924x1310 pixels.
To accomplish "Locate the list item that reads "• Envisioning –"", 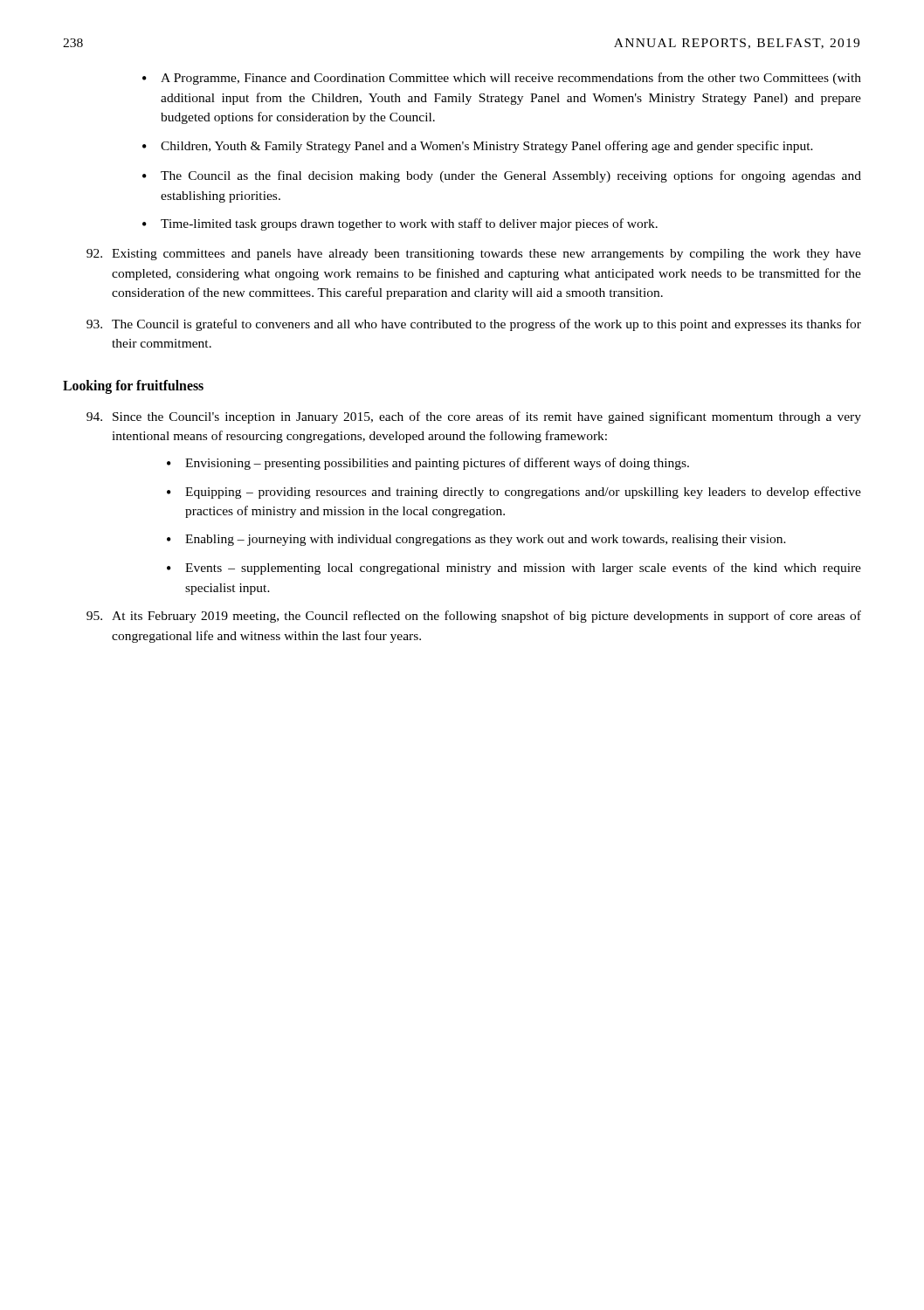I will click(x=514, y=463).
